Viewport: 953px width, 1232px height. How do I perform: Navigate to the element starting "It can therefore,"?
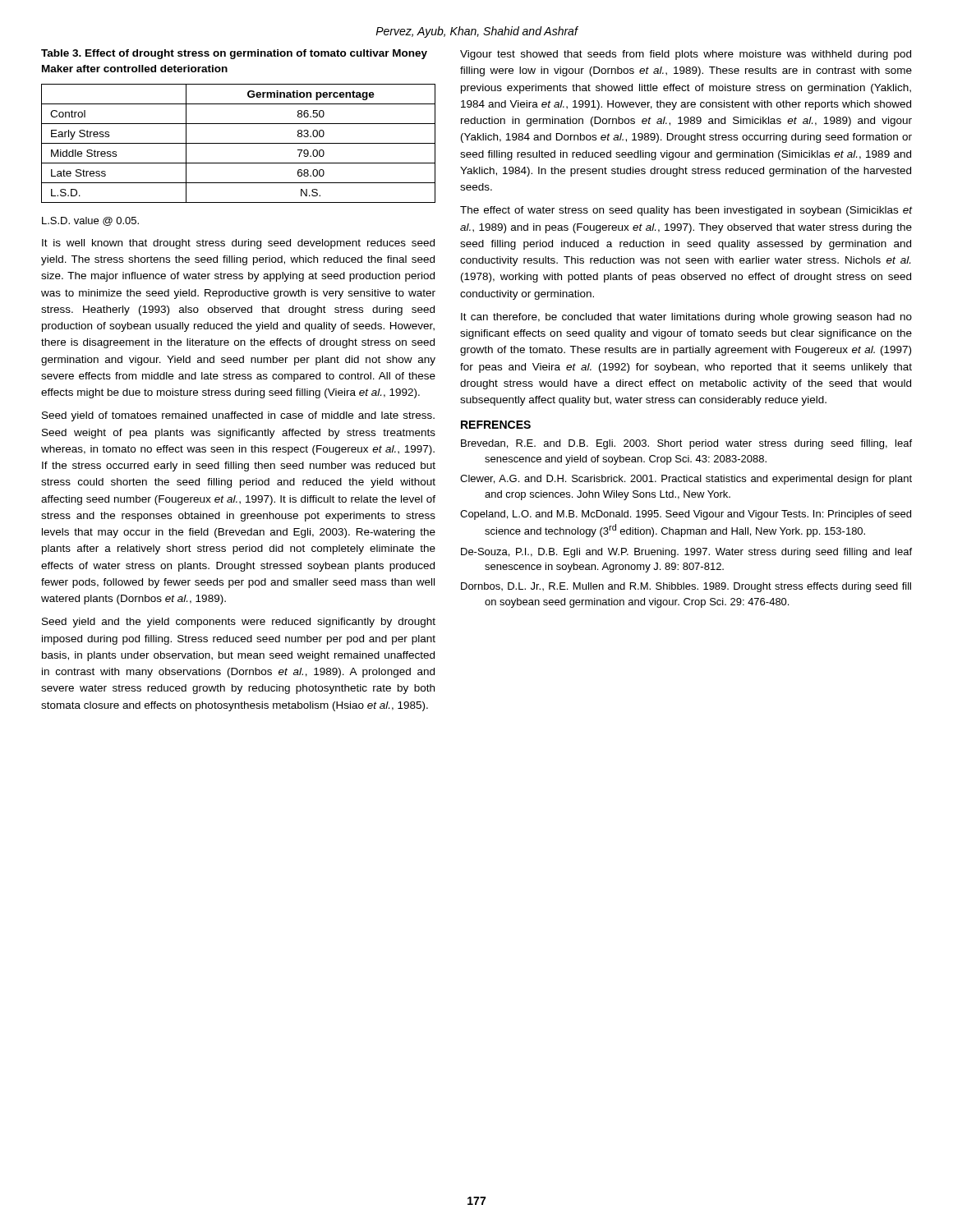(x=686, y=358)
